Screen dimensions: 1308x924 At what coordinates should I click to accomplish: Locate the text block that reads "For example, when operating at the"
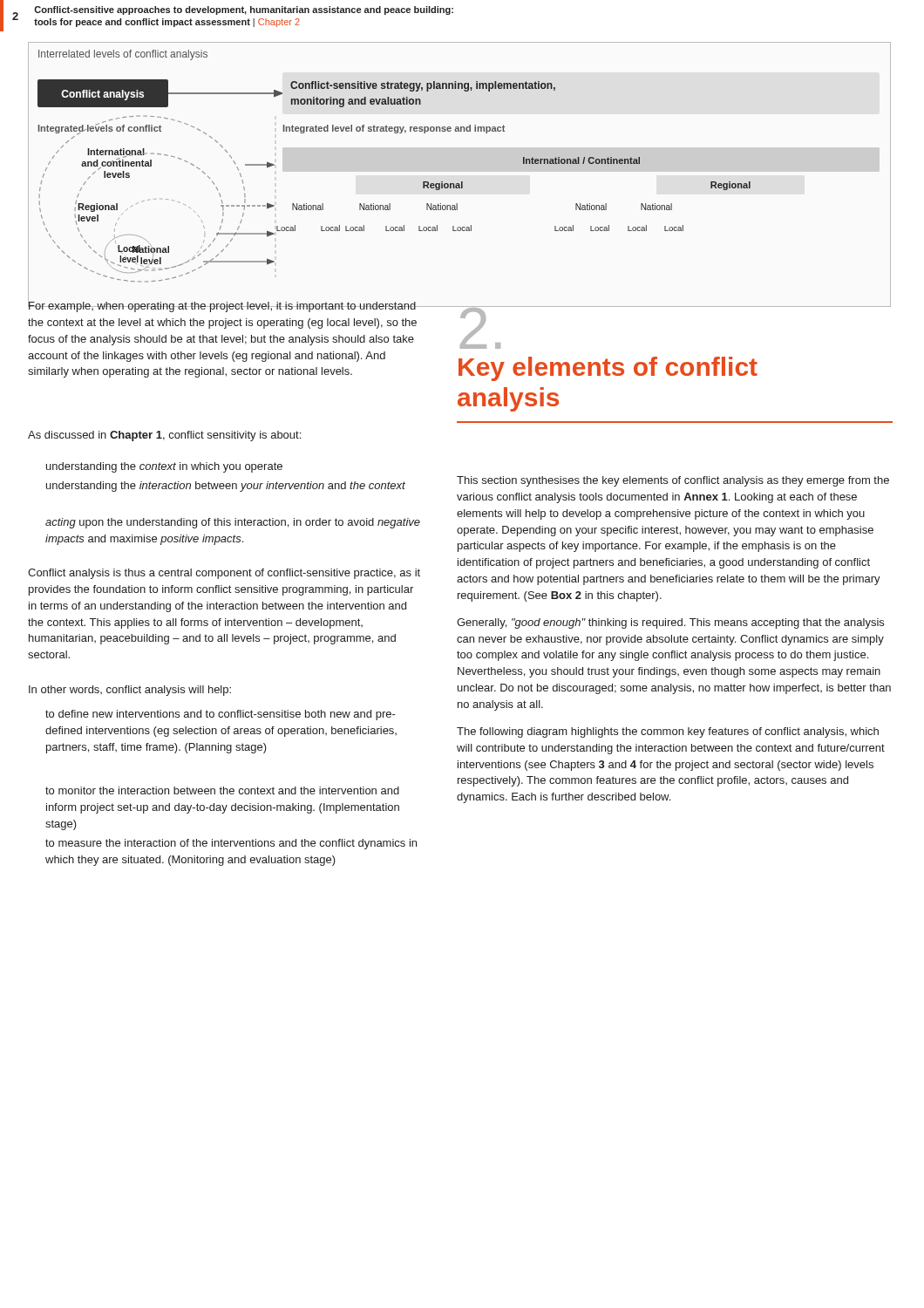pyautogui.click(x=225, y=339)
